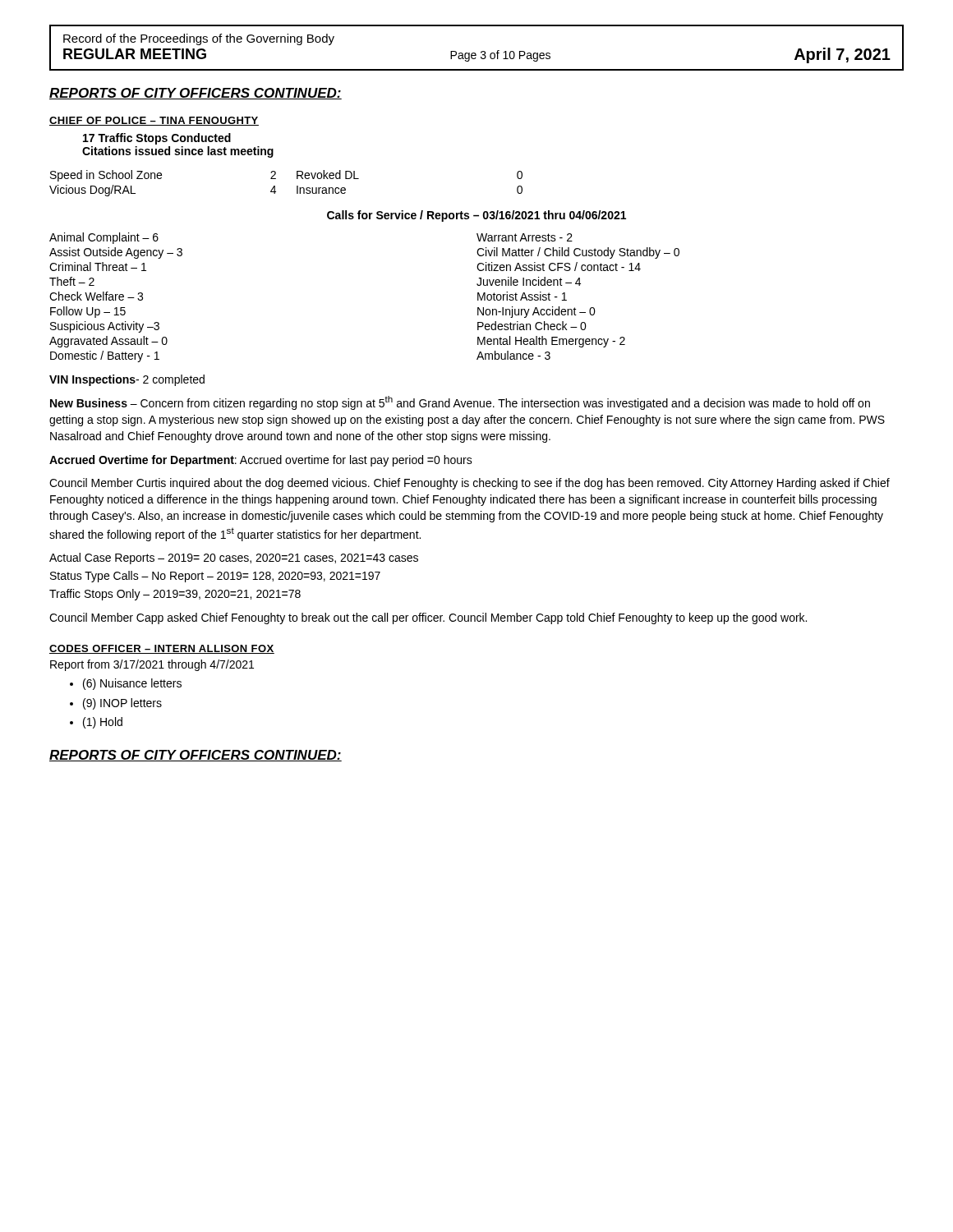Find the table that mentions "Revoked DL"
The height and width of the screenshot is (1232, 953).
pyautogui.click(x=476, y=182)
